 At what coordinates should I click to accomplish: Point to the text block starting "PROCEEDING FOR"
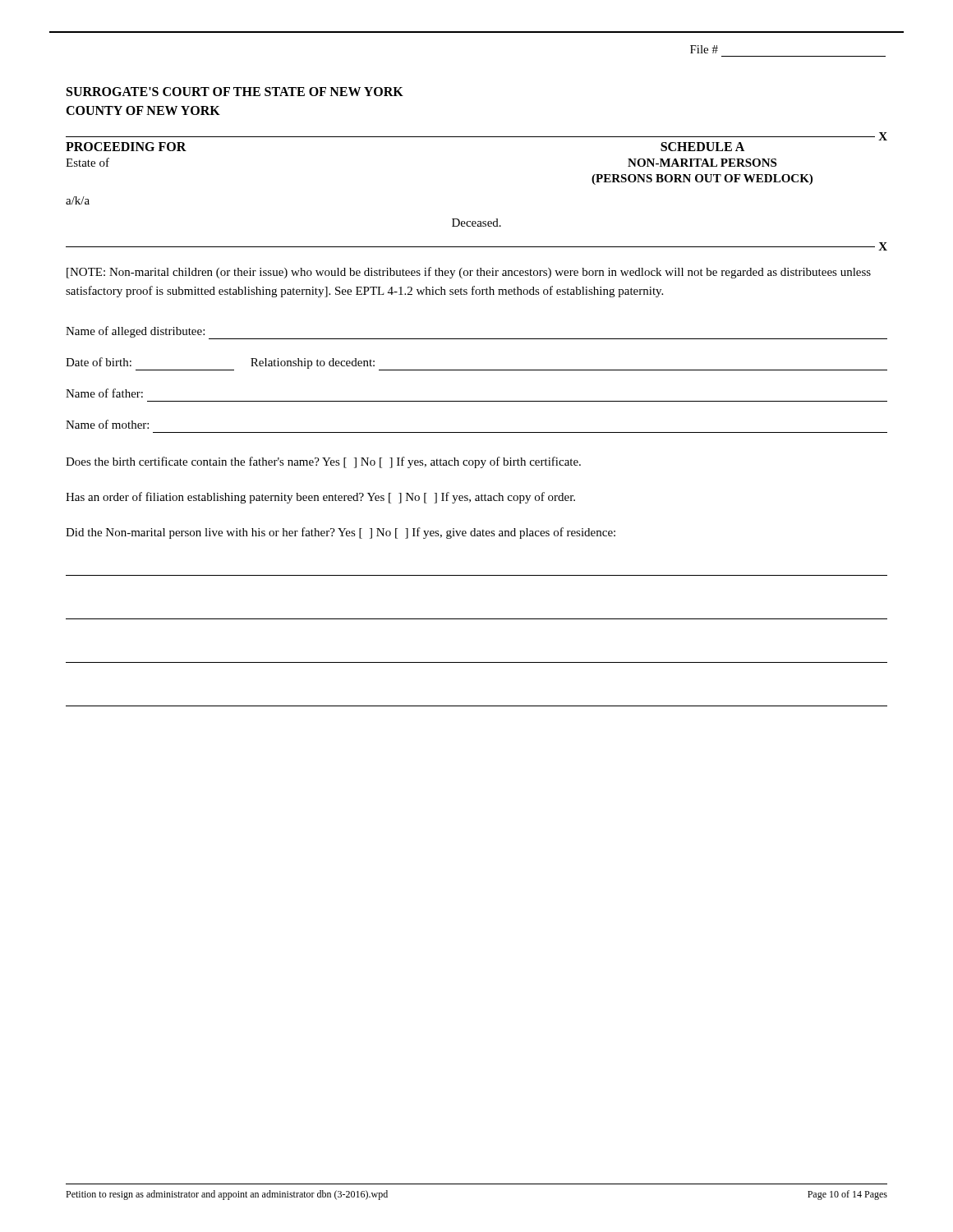coord(126,147)
